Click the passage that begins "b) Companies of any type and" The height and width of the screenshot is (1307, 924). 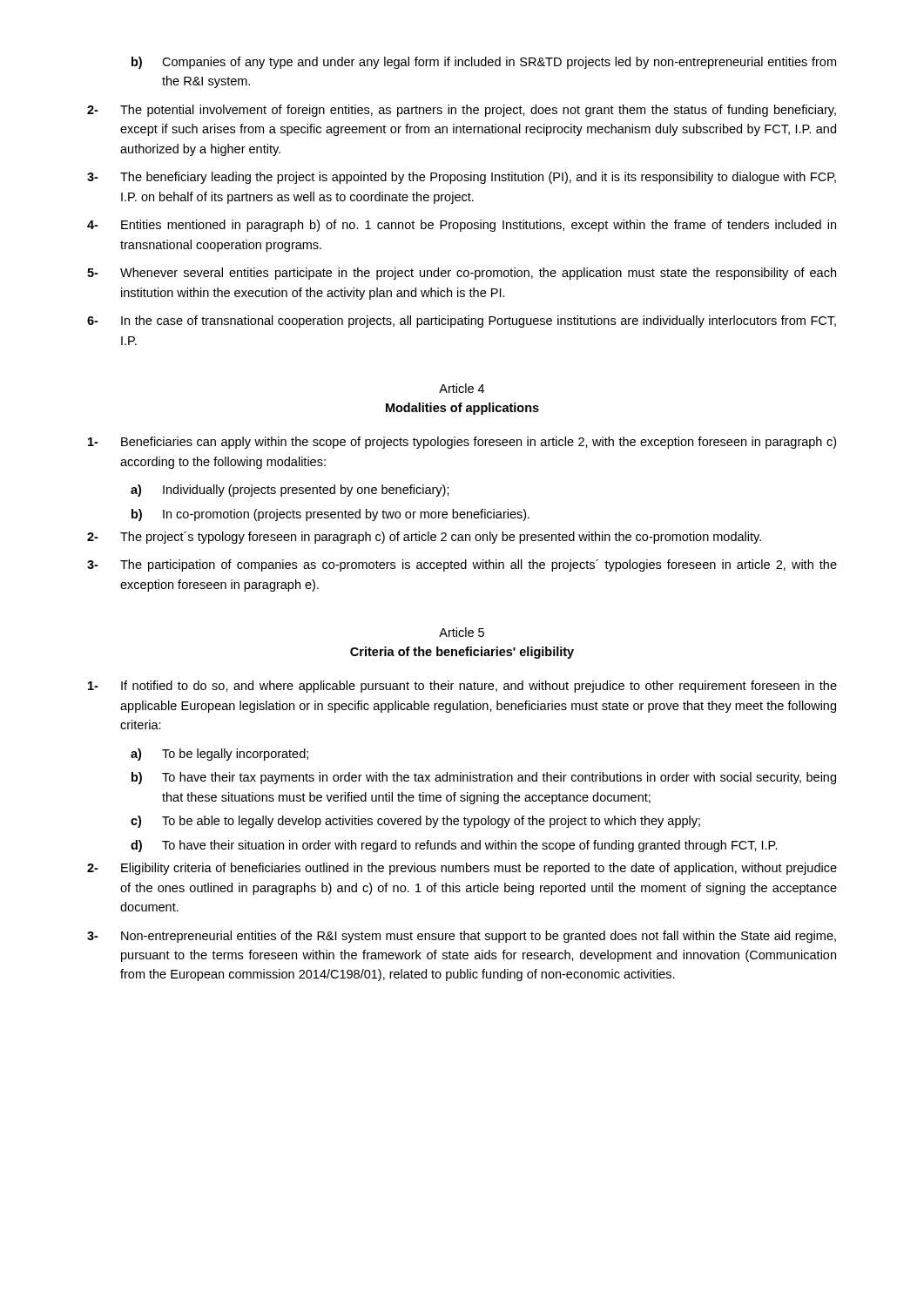pos(484,72)
